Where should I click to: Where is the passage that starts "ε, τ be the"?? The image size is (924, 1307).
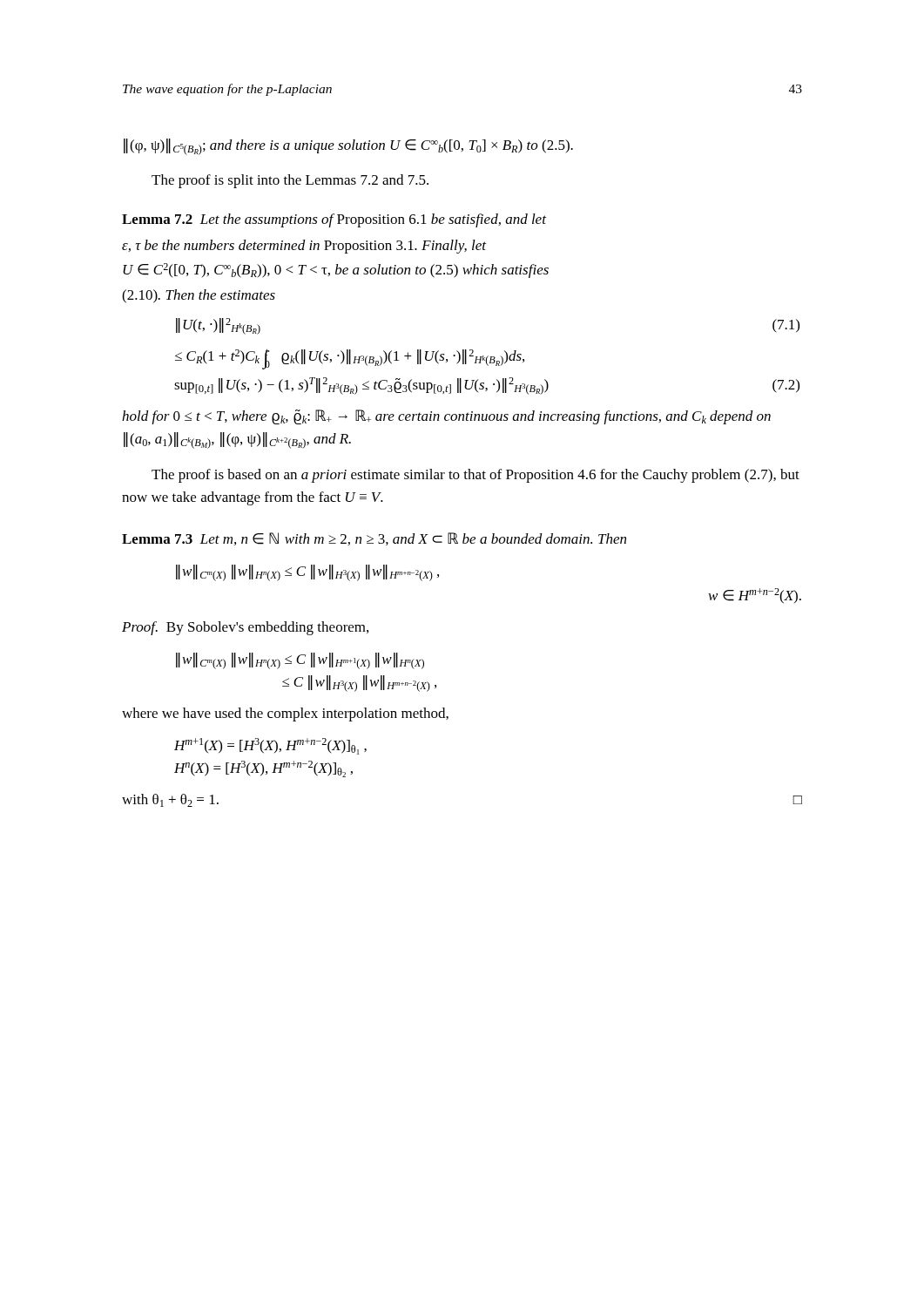pos(304,245)
